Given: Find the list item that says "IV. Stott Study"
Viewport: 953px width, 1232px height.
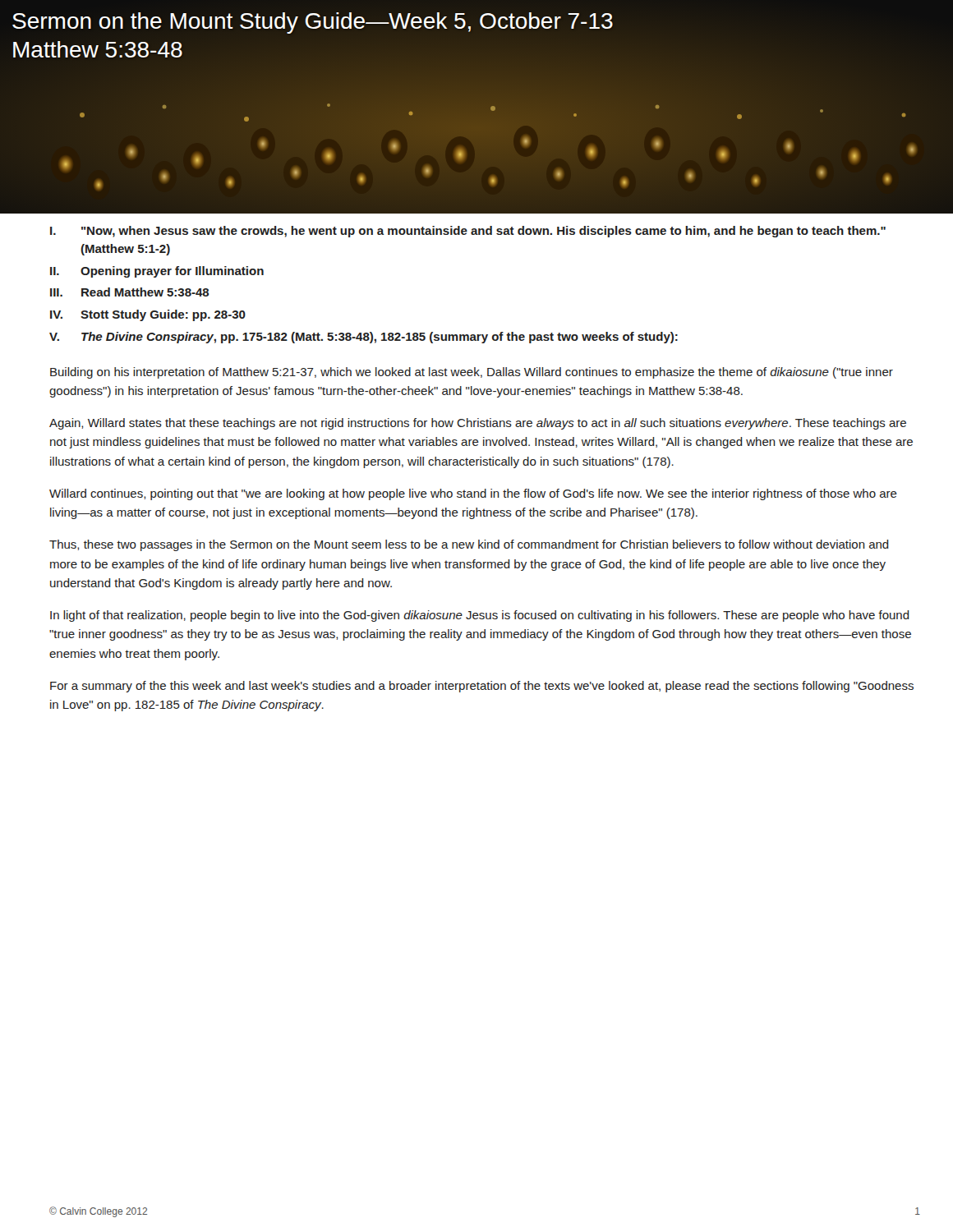Looking at the screenshot, I should point(148,315).
